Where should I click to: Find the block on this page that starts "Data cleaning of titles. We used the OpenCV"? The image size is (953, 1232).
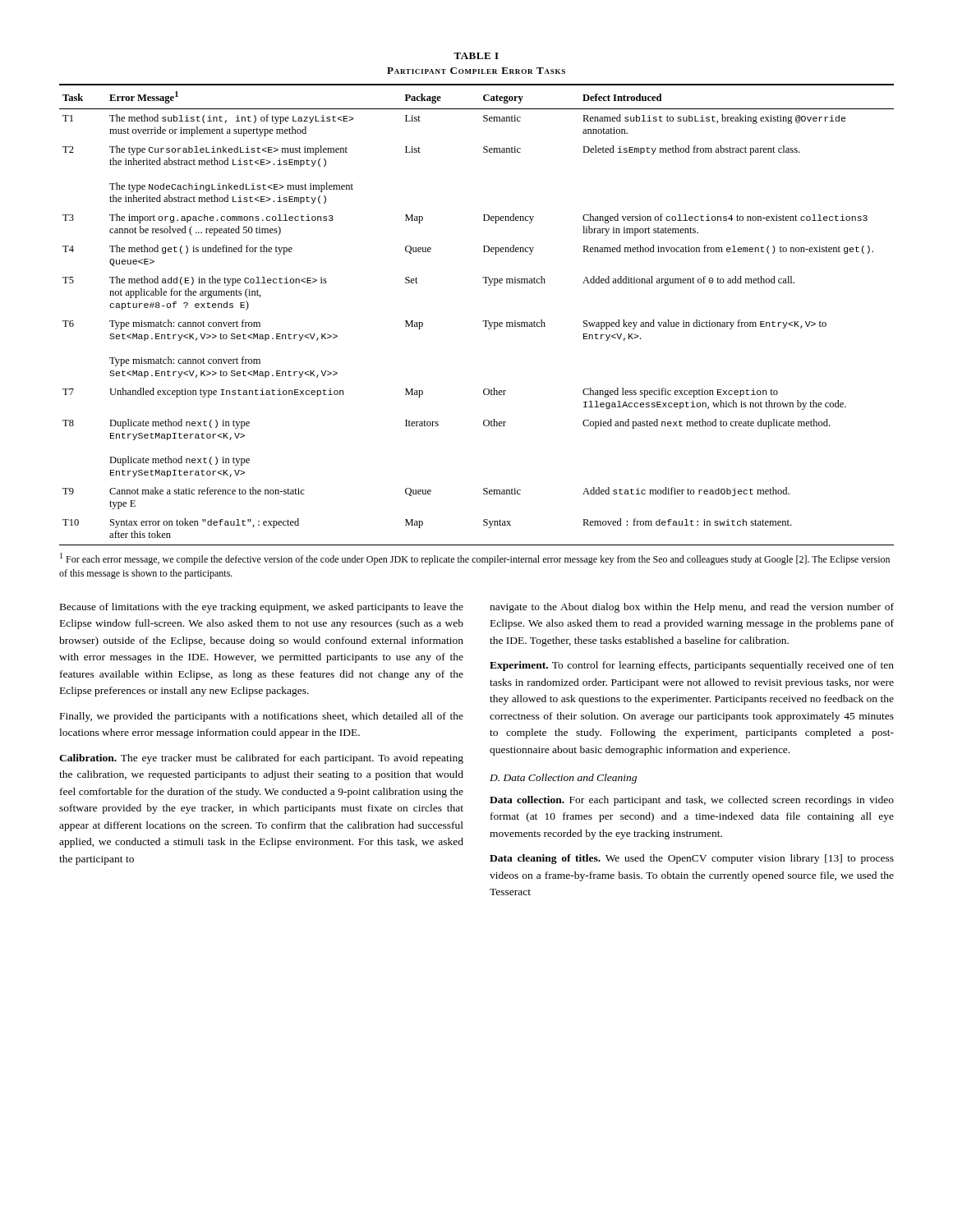[692, 875]
